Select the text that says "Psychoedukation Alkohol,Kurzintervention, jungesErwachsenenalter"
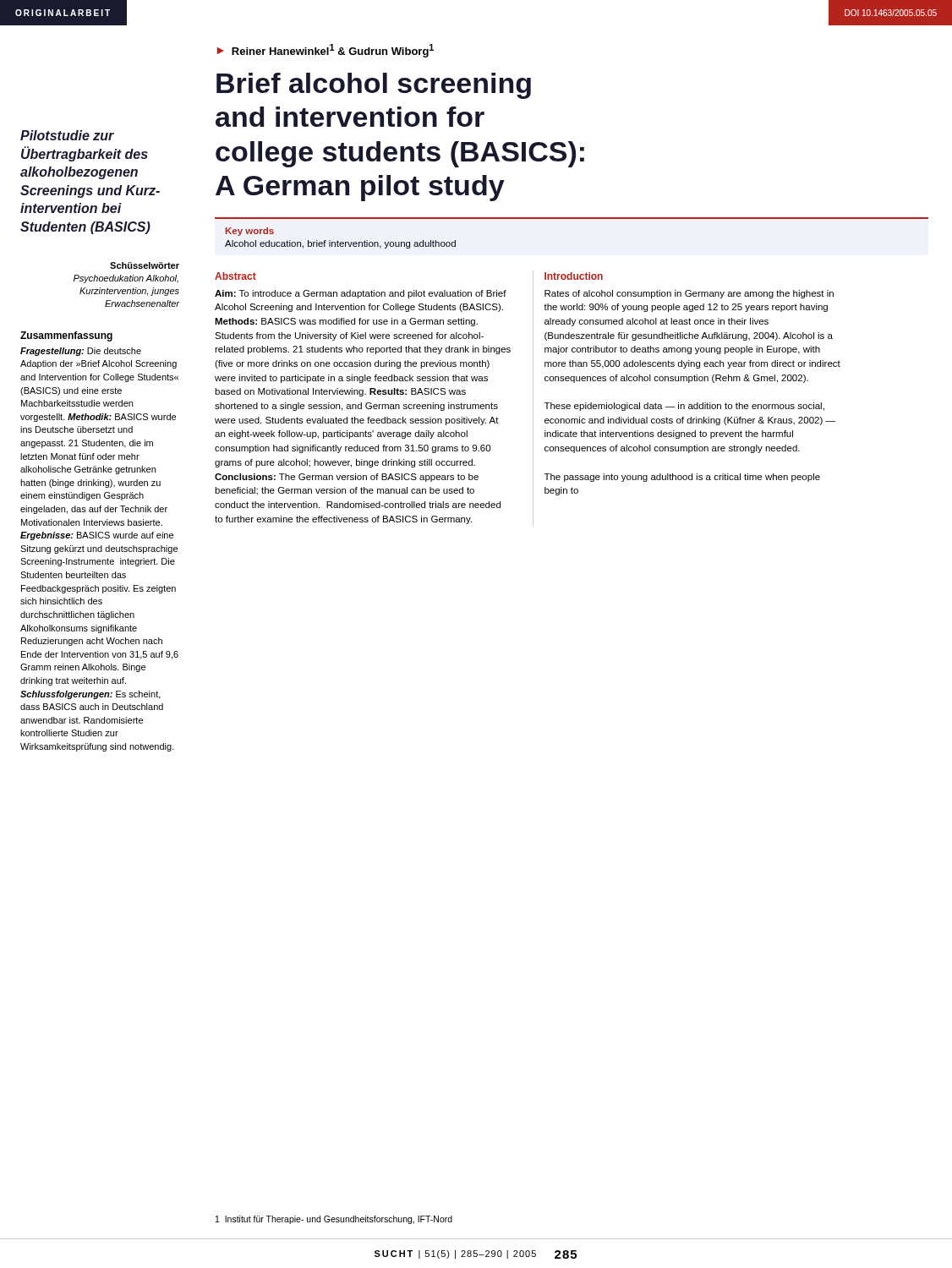Viewport: 952px width, 1268px height. pyautogui.click(x=126, y=291)
